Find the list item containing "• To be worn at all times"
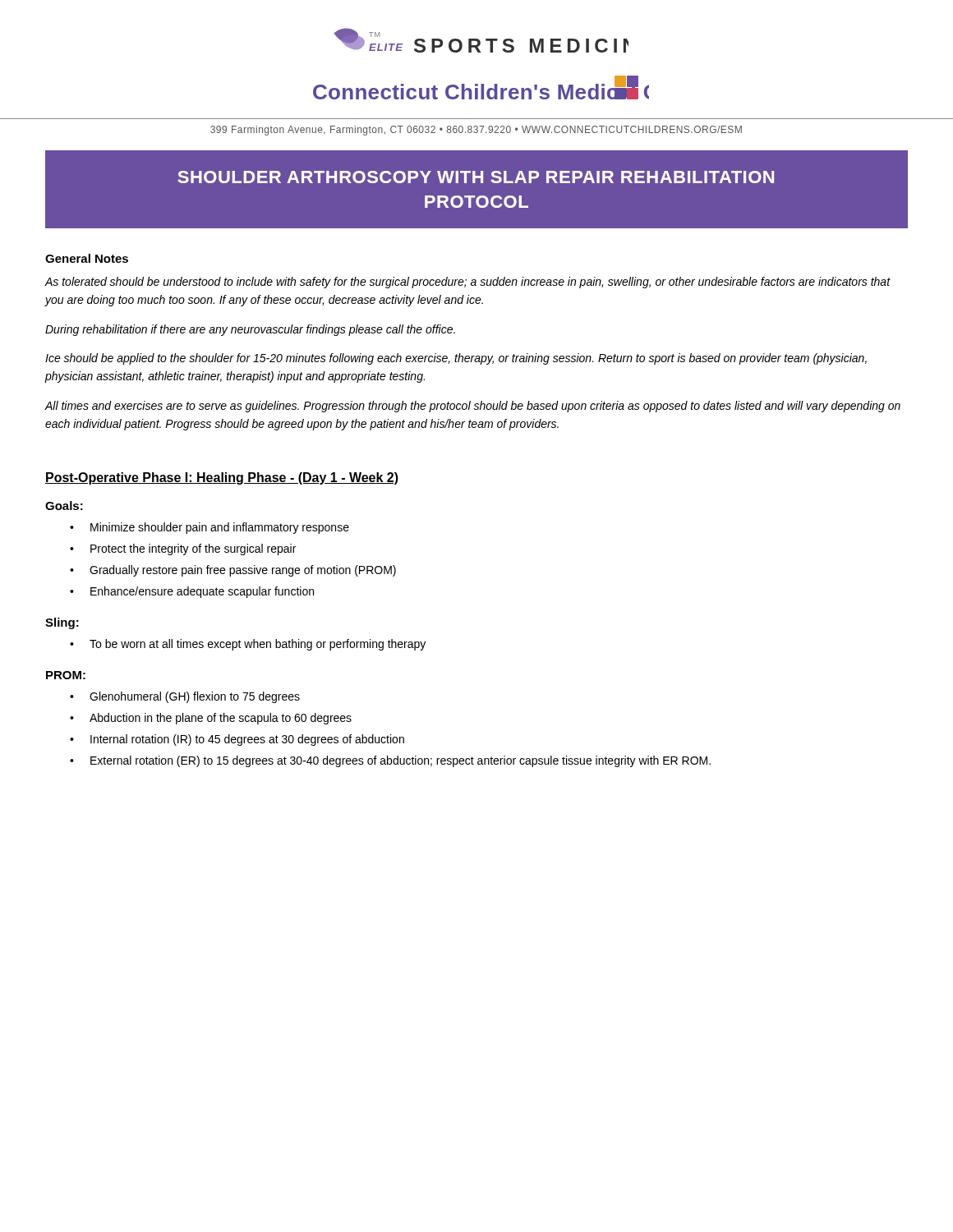 pos(248,644)
